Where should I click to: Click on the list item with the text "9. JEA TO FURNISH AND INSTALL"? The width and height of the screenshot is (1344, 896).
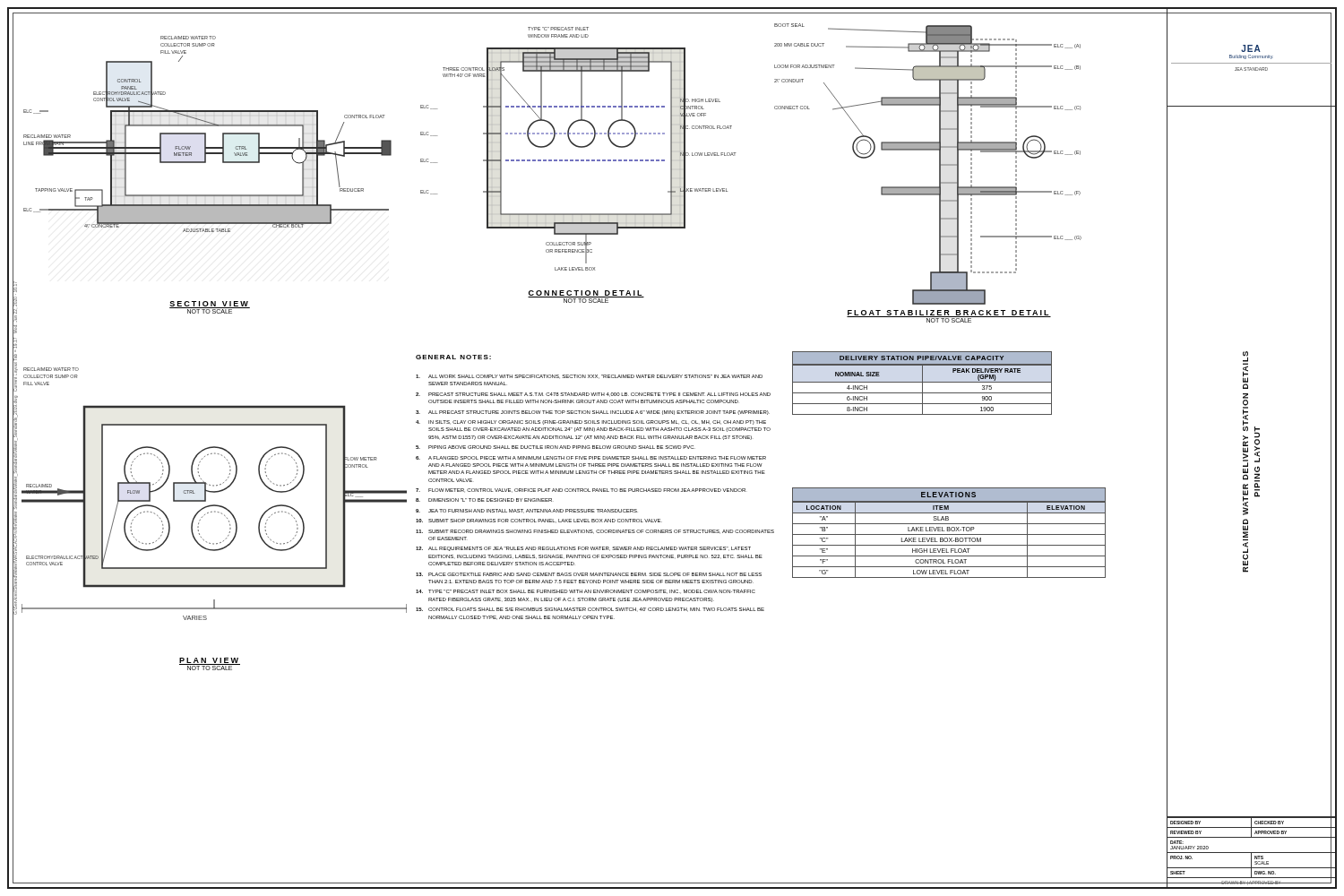595,511
